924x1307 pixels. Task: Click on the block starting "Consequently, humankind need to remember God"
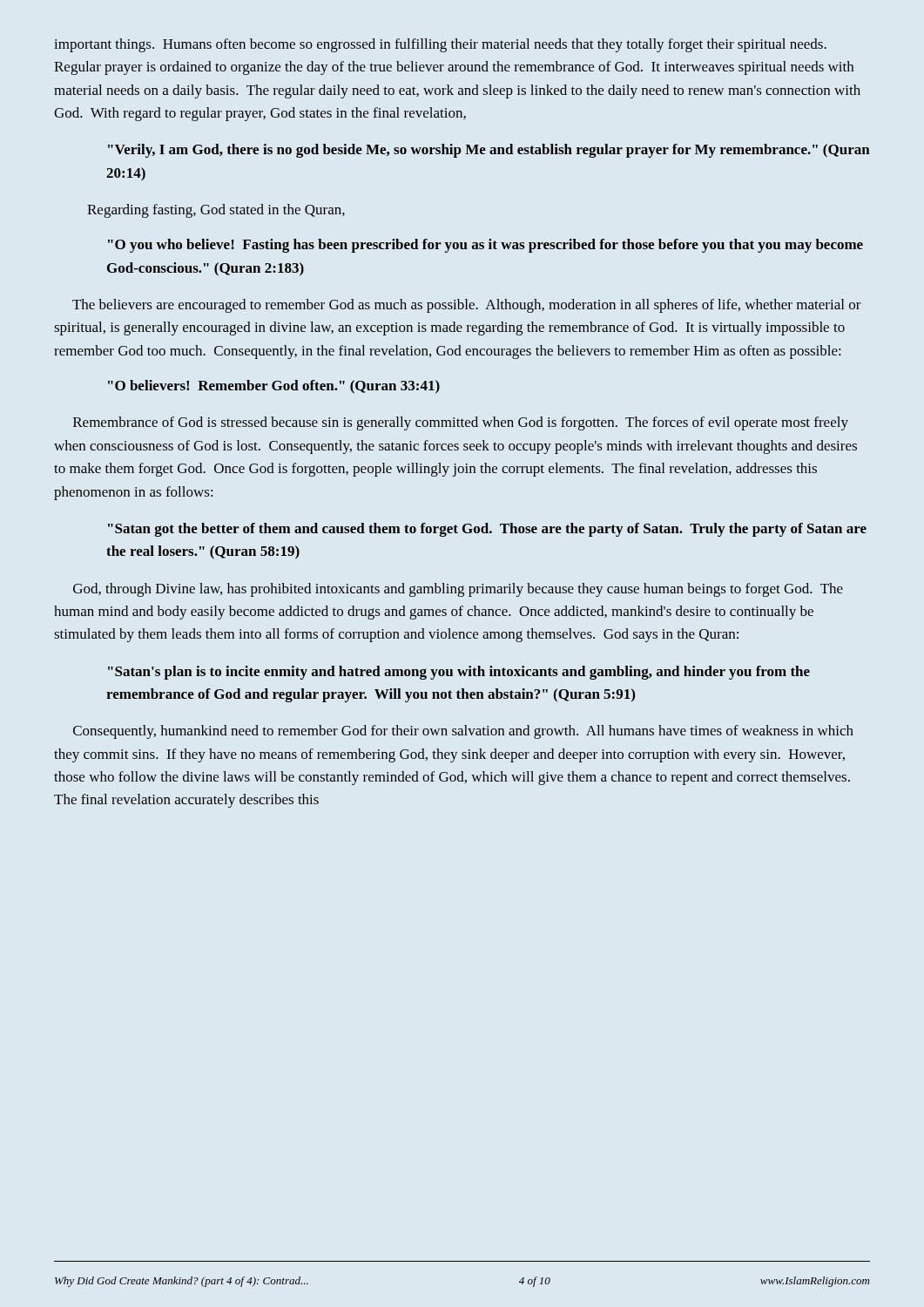tap(454, 765)
